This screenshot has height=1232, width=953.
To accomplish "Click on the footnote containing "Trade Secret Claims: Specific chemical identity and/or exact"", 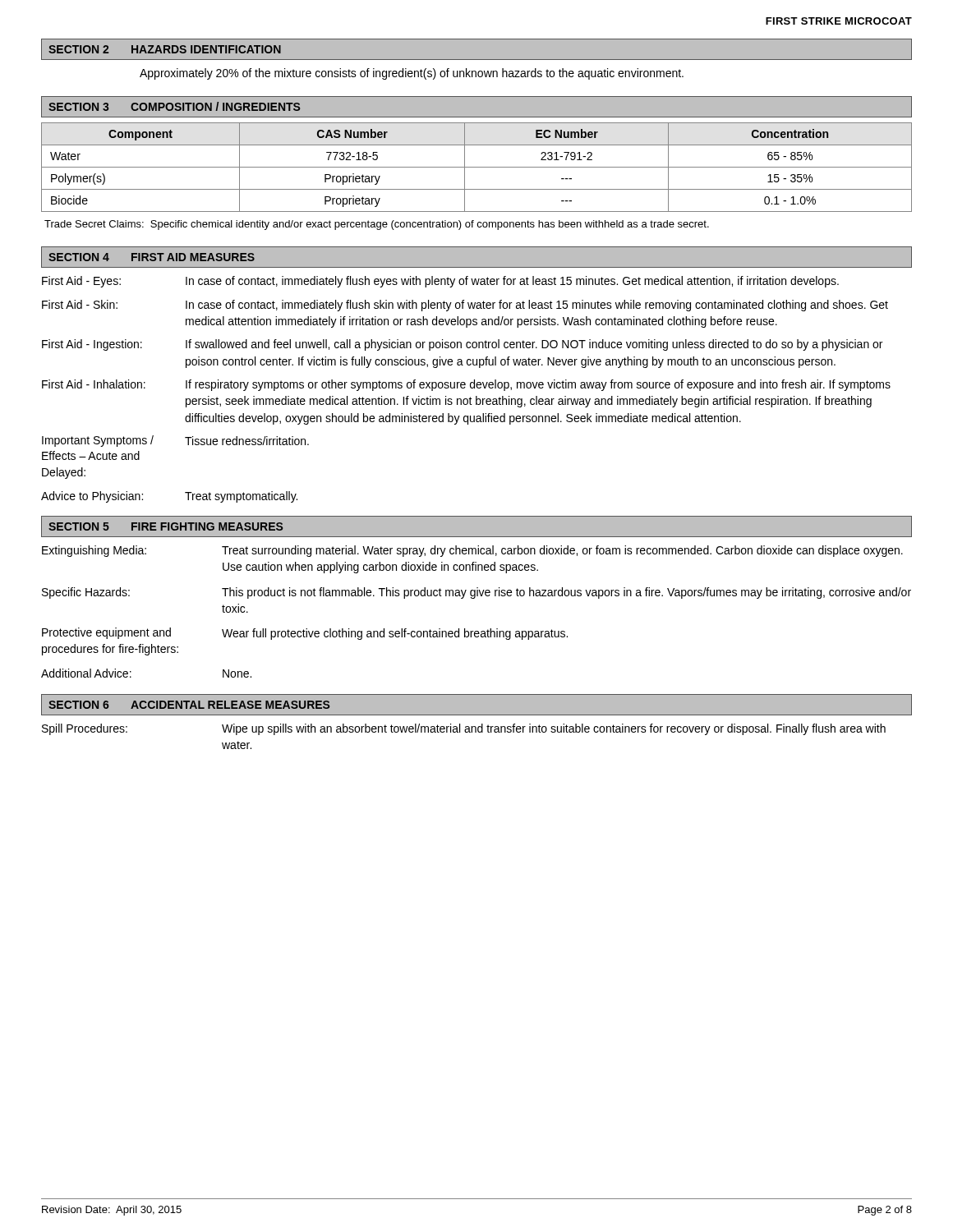I will pyautogui.click(x=377, y=224).
